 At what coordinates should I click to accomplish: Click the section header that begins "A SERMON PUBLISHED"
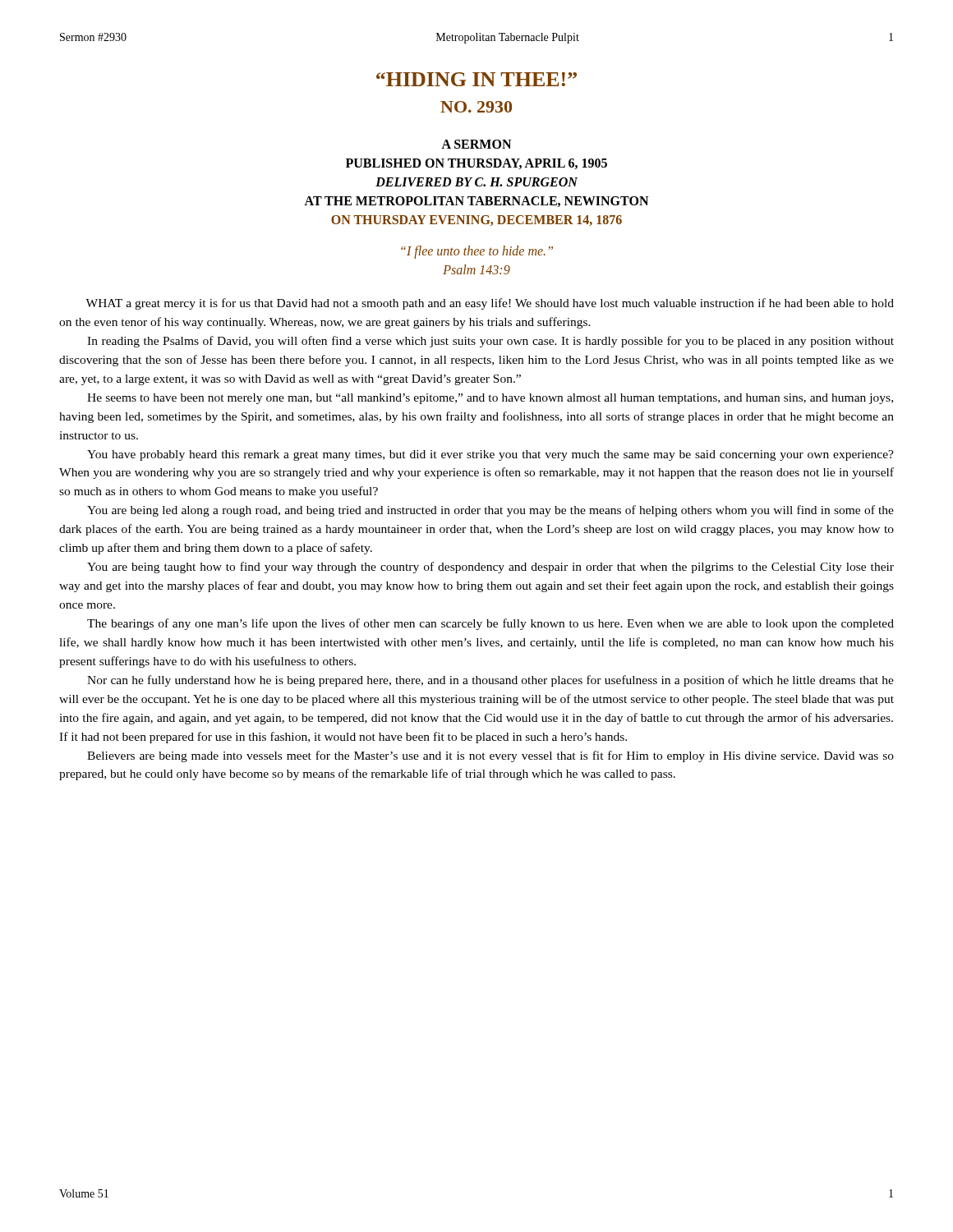click(476, 182)
